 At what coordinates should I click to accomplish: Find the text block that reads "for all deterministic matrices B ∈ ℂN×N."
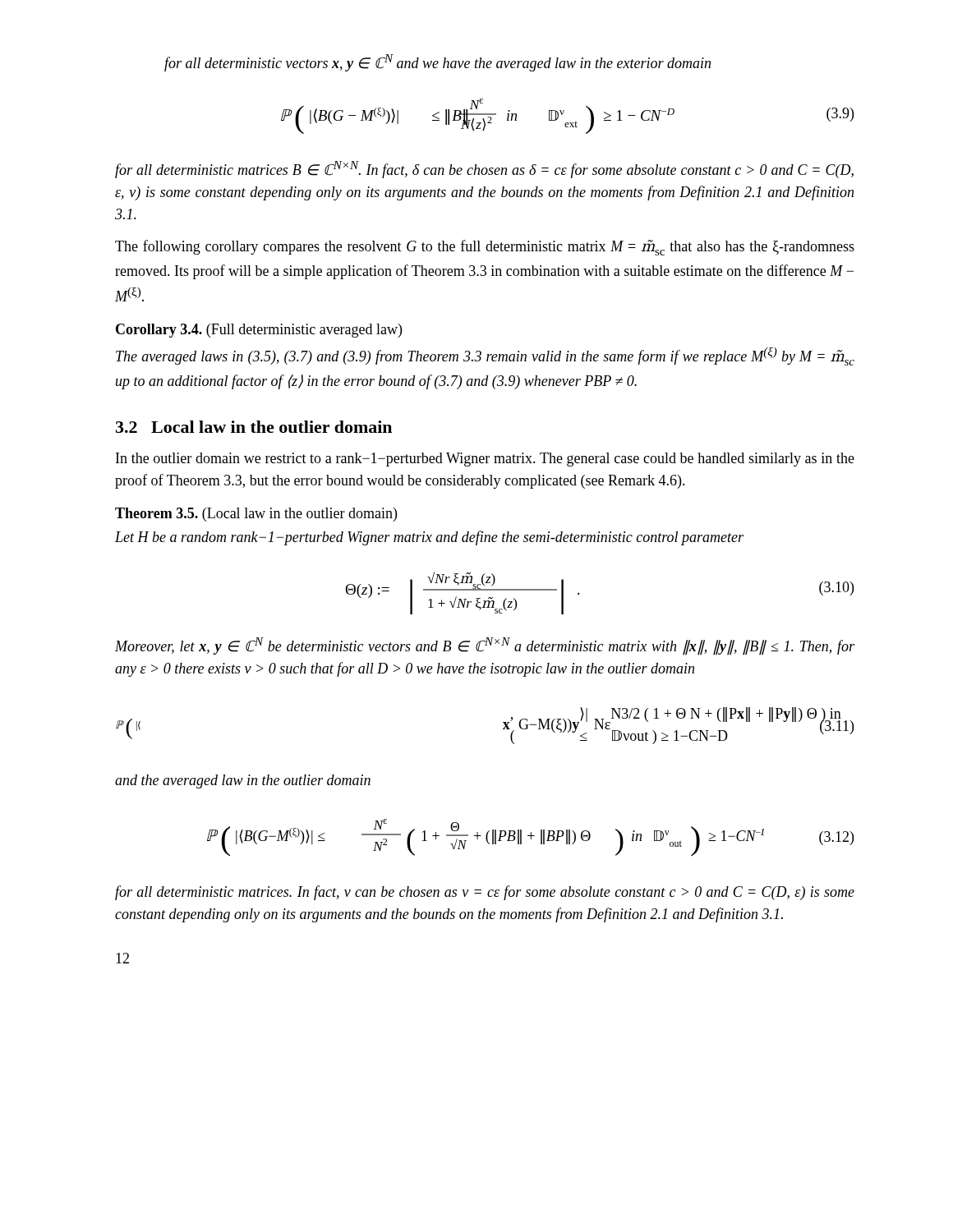(485, 191)
